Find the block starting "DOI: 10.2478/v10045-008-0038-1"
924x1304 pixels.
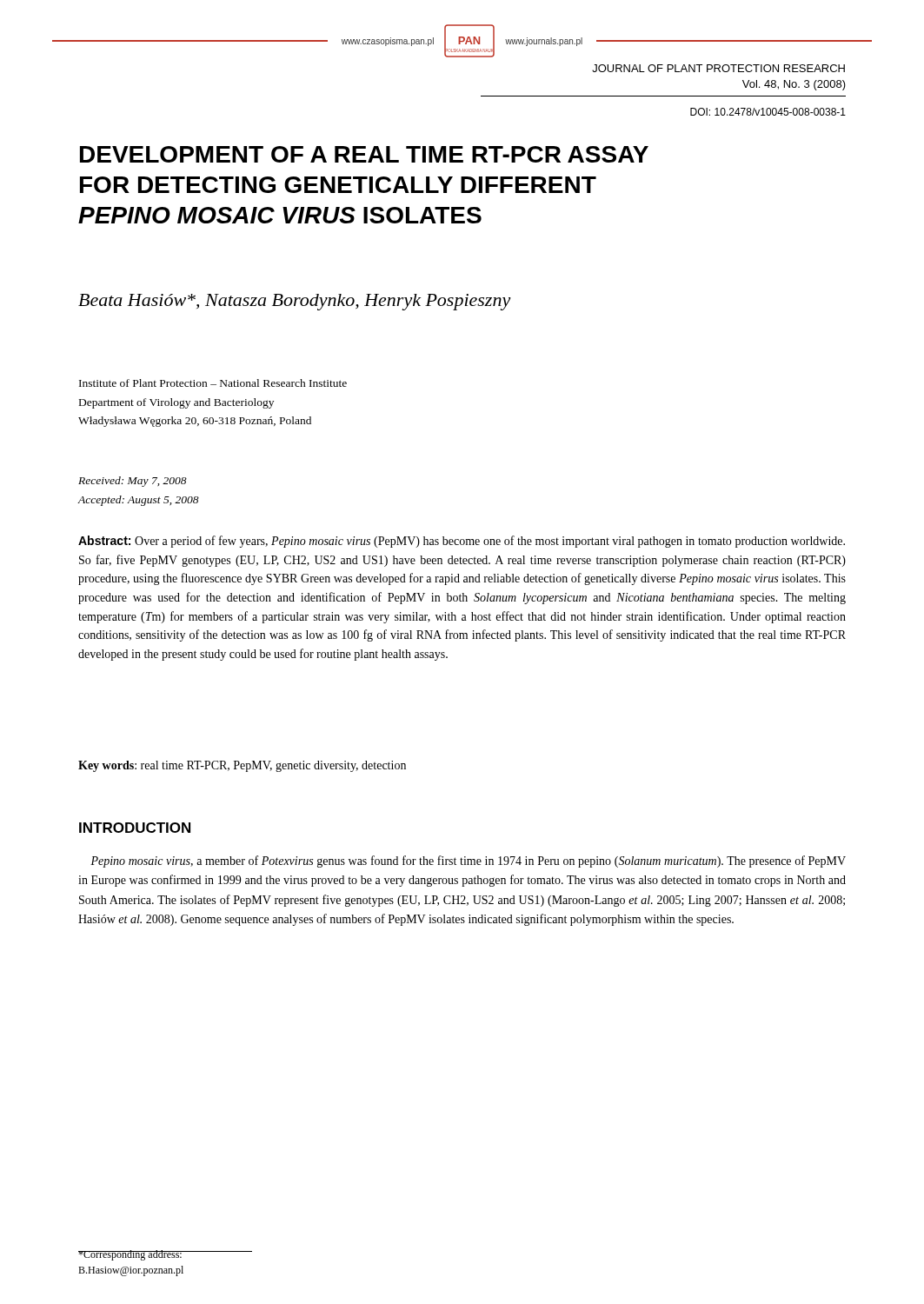[x=768, y=112]
